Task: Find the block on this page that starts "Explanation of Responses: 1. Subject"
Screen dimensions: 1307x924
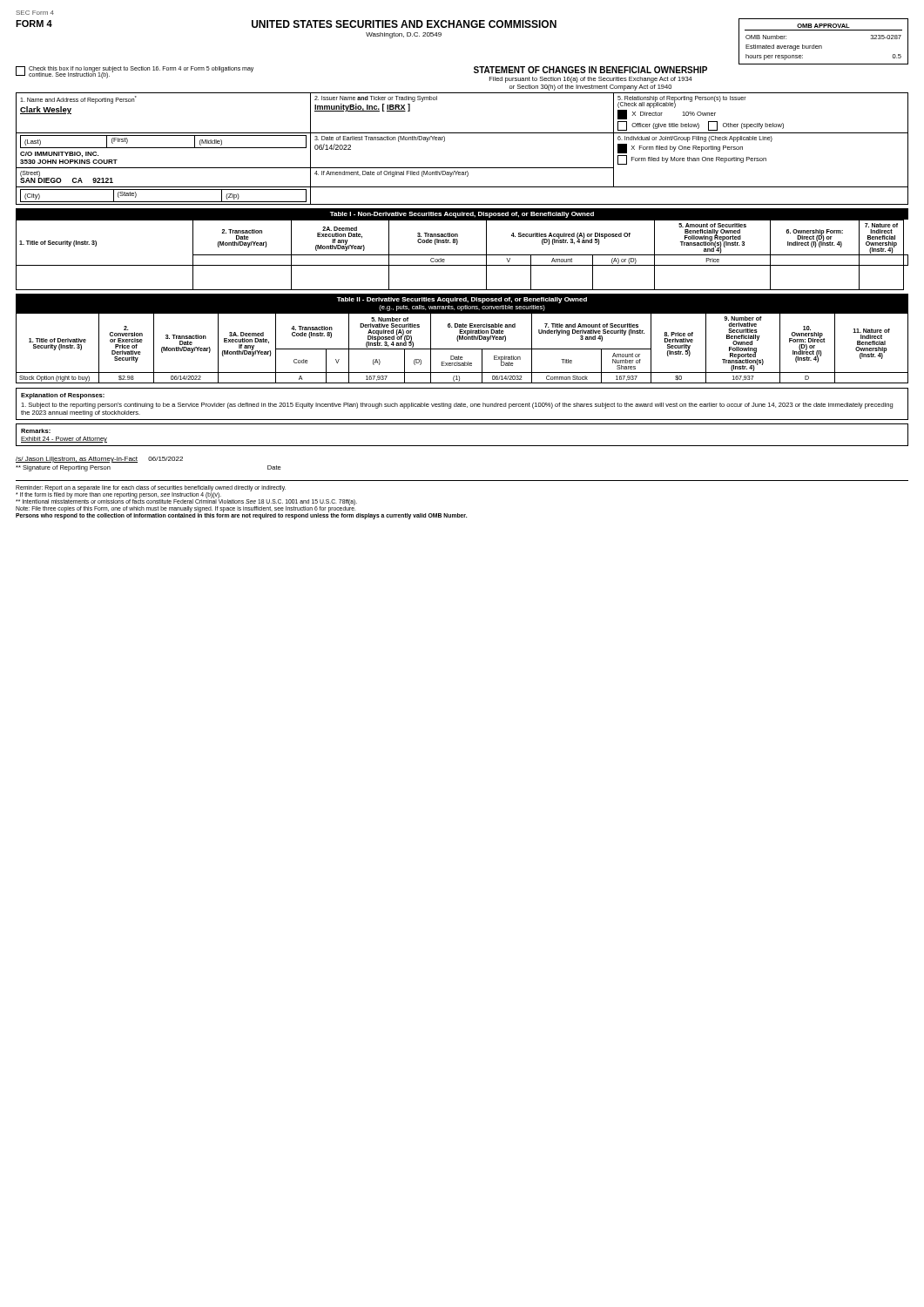Action: pyautogui.click(x=462, y=404)
